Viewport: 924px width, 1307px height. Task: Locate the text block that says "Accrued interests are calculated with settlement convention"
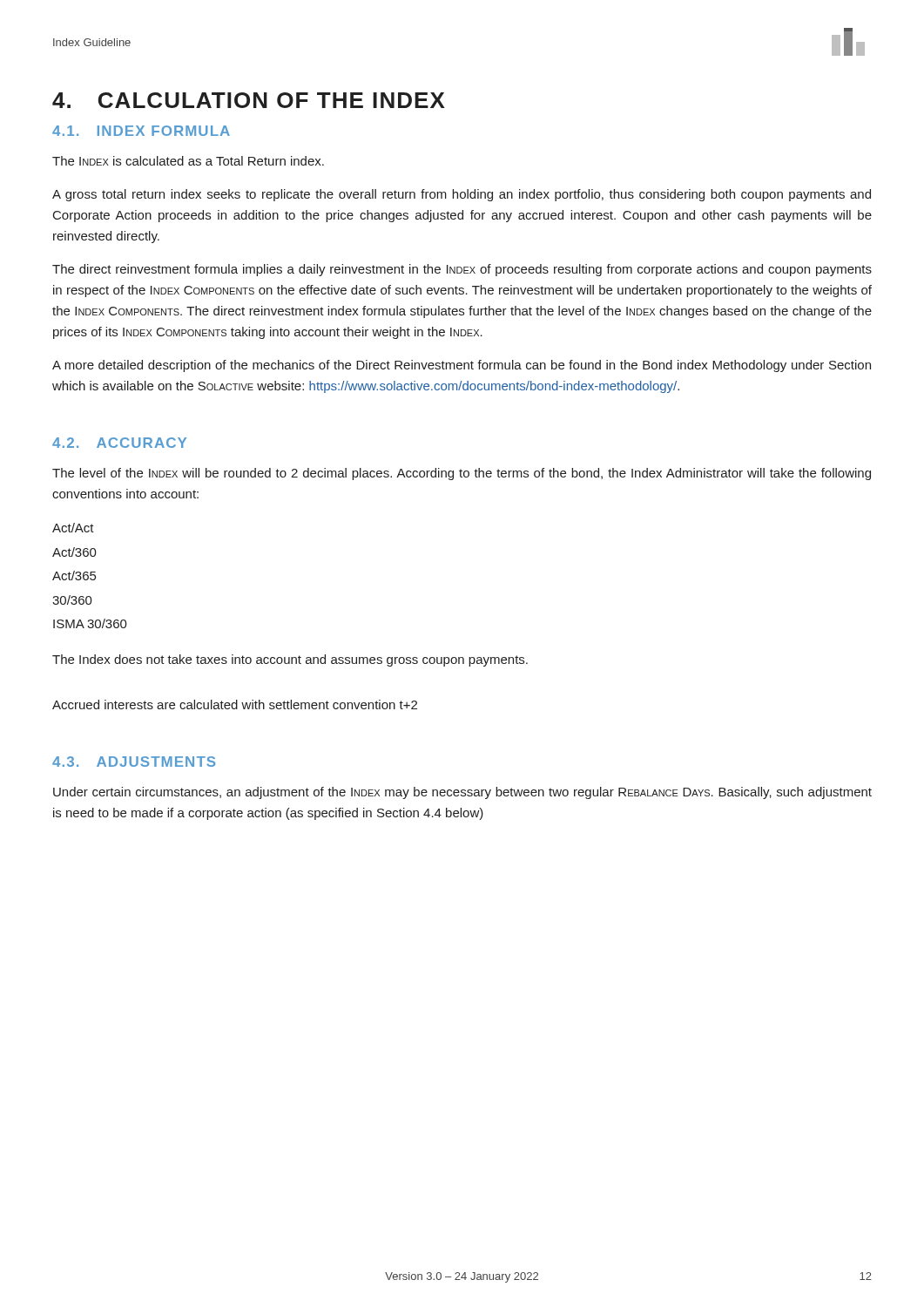tap(235, 704)
